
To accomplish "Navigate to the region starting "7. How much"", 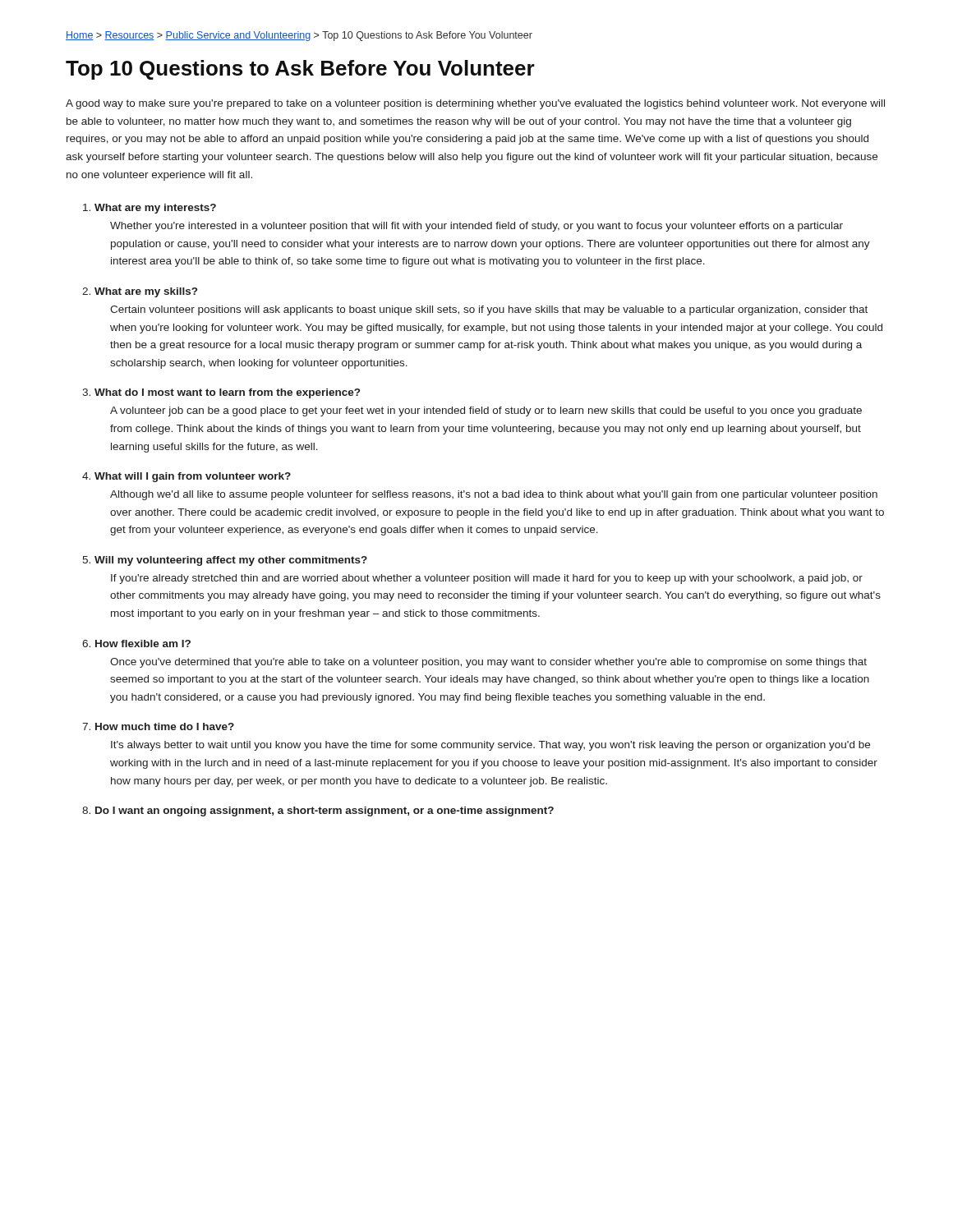I will [x=476, y=755].
